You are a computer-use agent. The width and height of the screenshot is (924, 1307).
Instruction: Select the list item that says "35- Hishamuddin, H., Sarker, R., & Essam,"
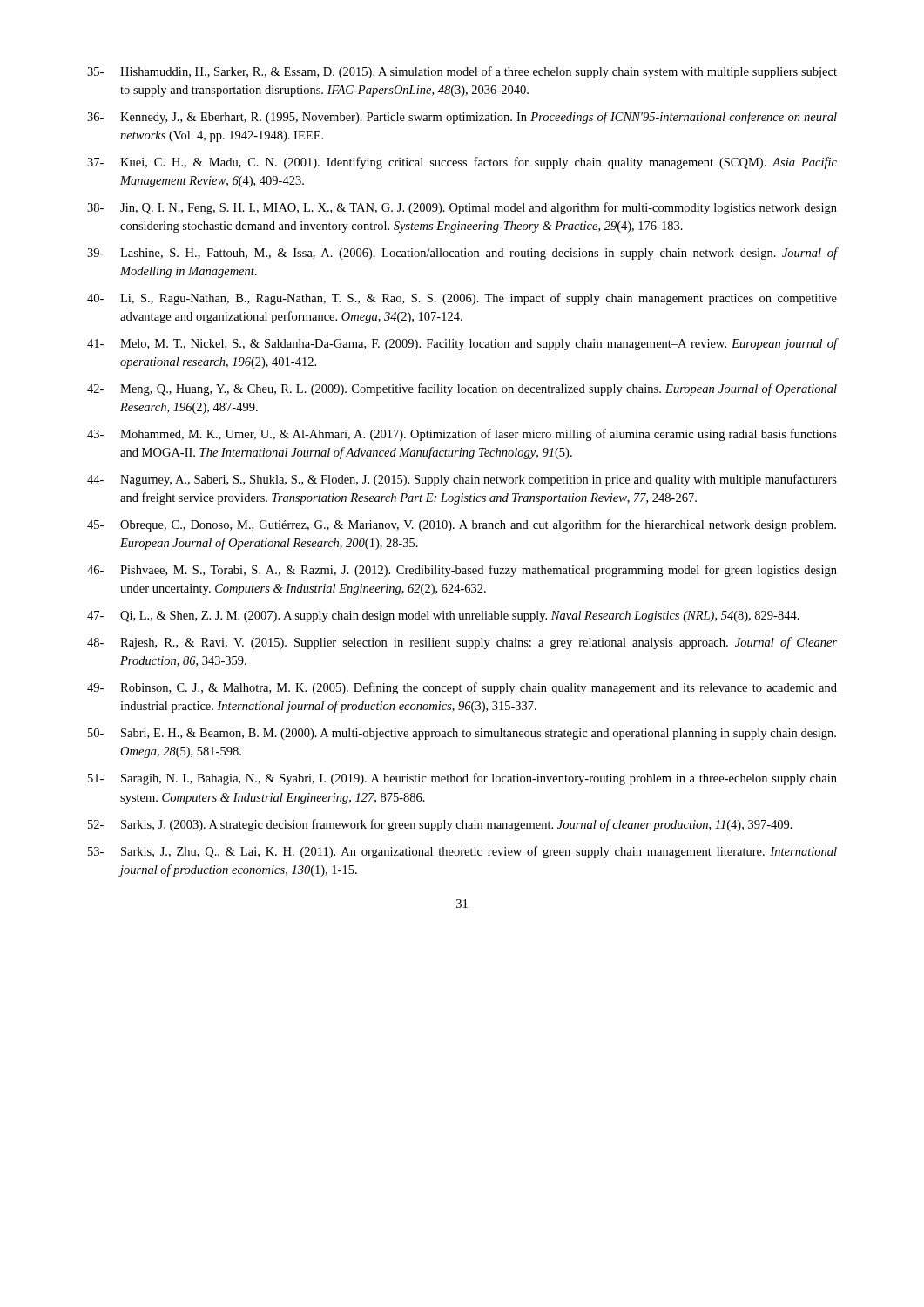click(x=462, y=81)
